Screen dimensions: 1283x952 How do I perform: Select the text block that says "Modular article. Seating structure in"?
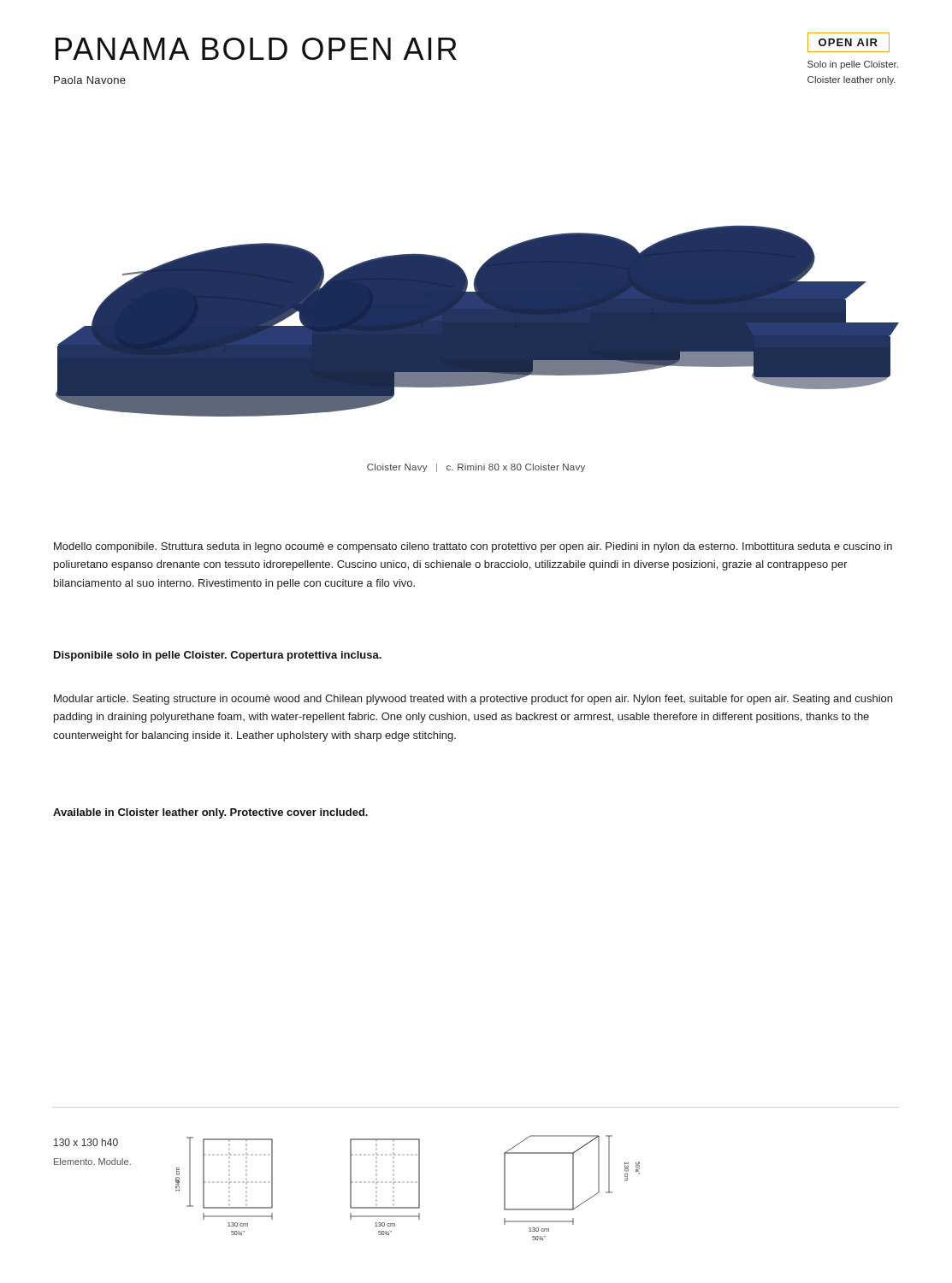[473, 717]
